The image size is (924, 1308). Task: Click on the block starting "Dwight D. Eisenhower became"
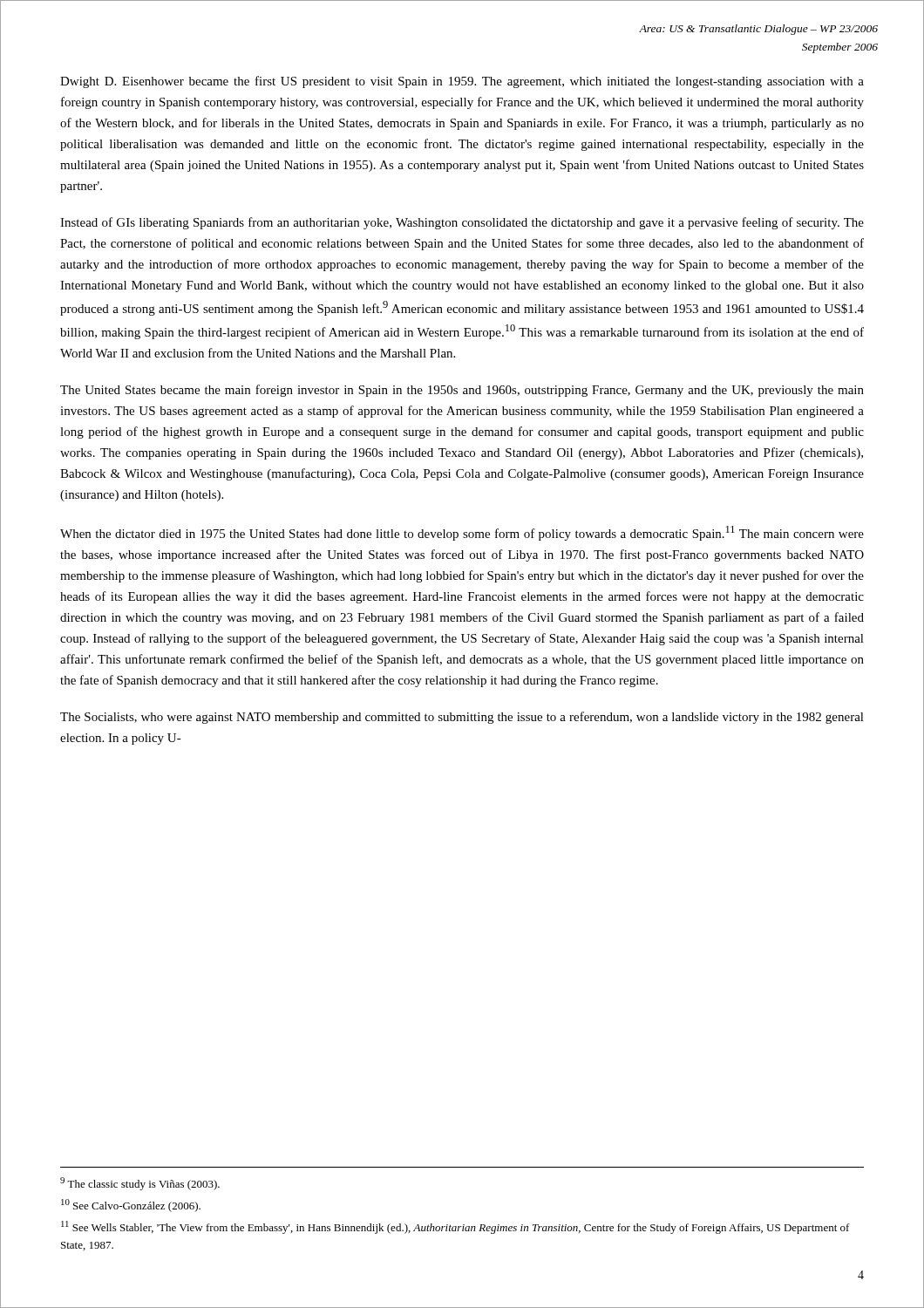[x=462, y=133]
